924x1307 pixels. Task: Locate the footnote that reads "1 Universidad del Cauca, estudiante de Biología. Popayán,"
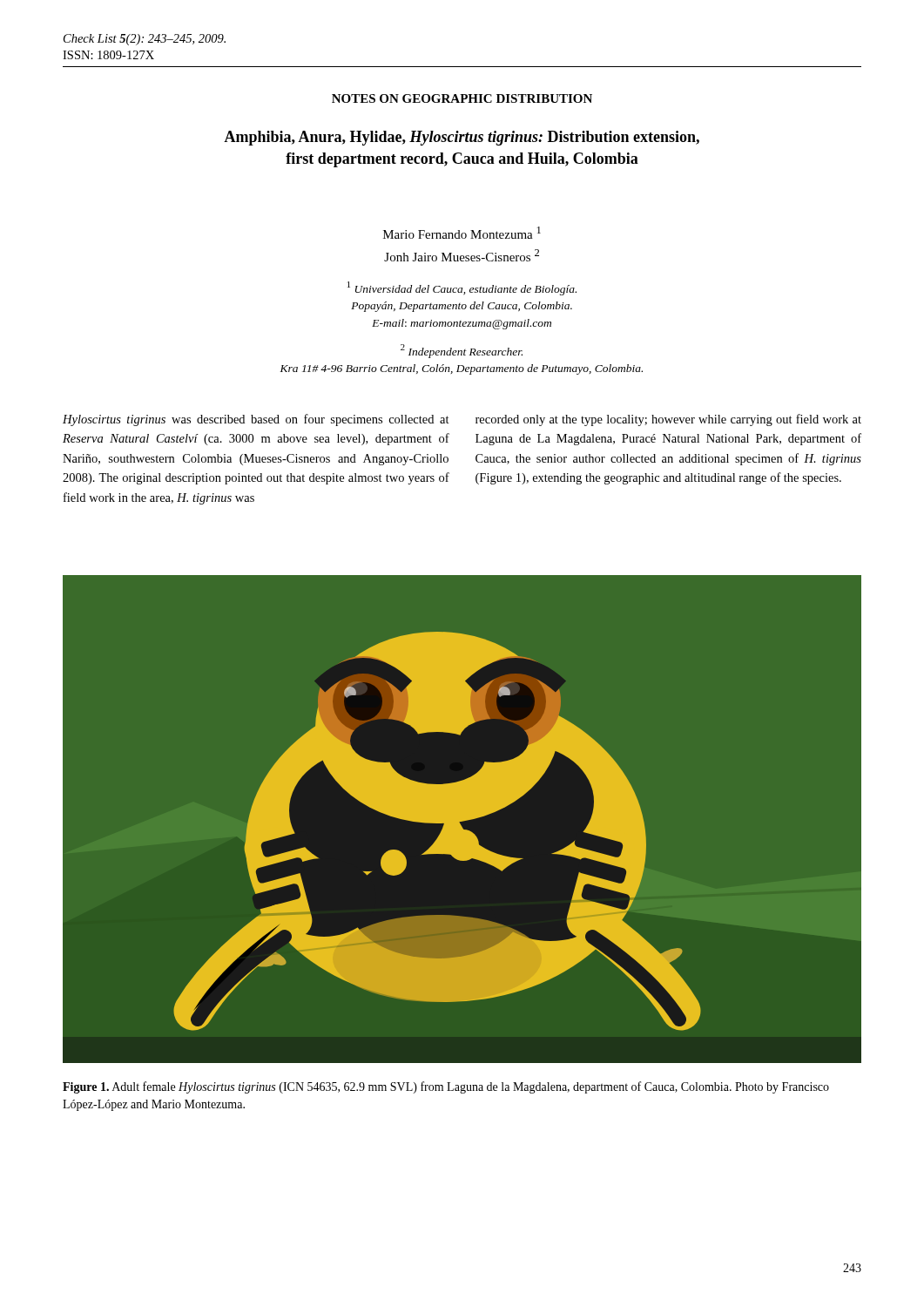[x=462, y=304]
